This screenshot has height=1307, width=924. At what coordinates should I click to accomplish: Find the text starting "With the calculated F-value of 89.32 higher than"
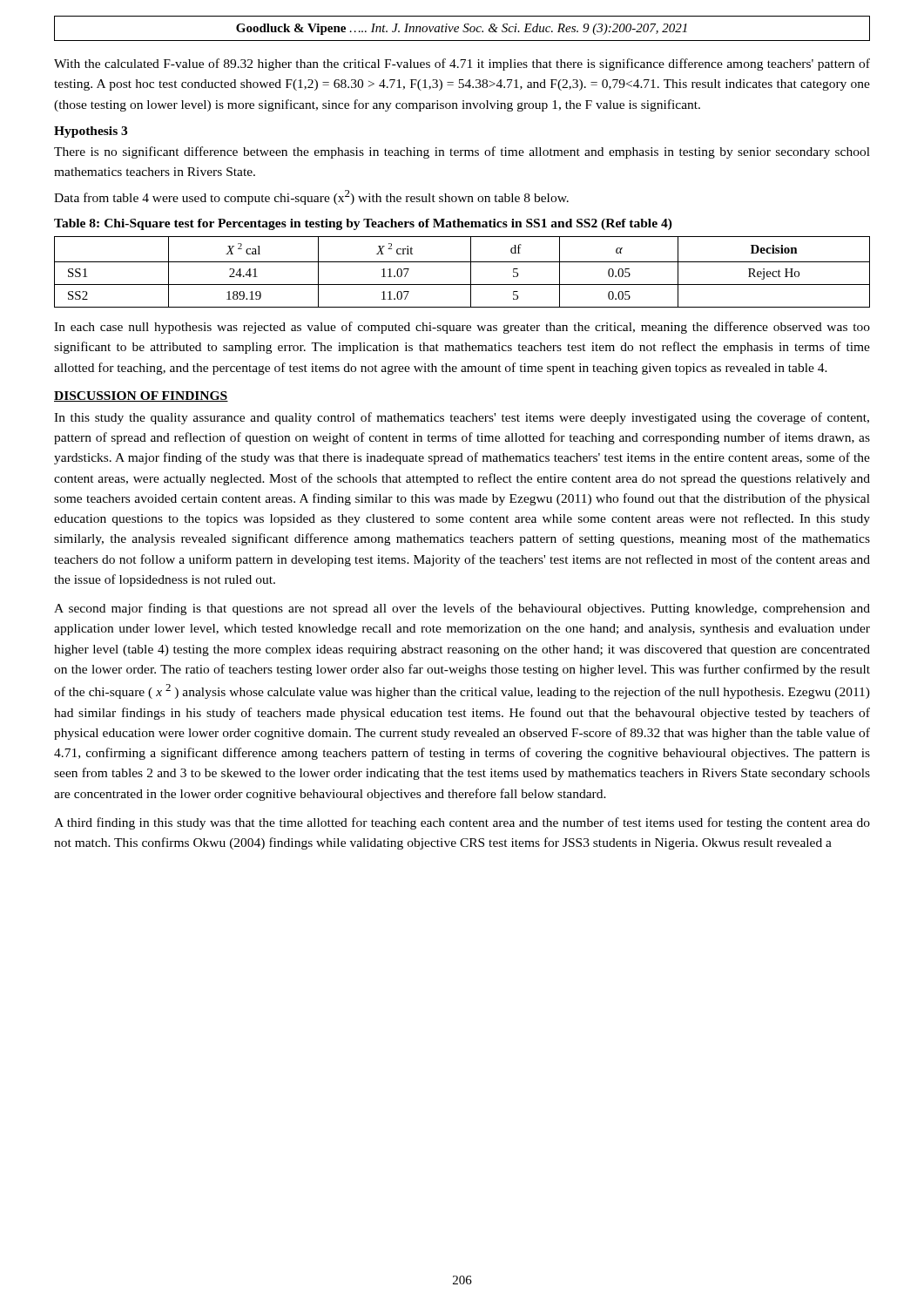tap(462, 84)
